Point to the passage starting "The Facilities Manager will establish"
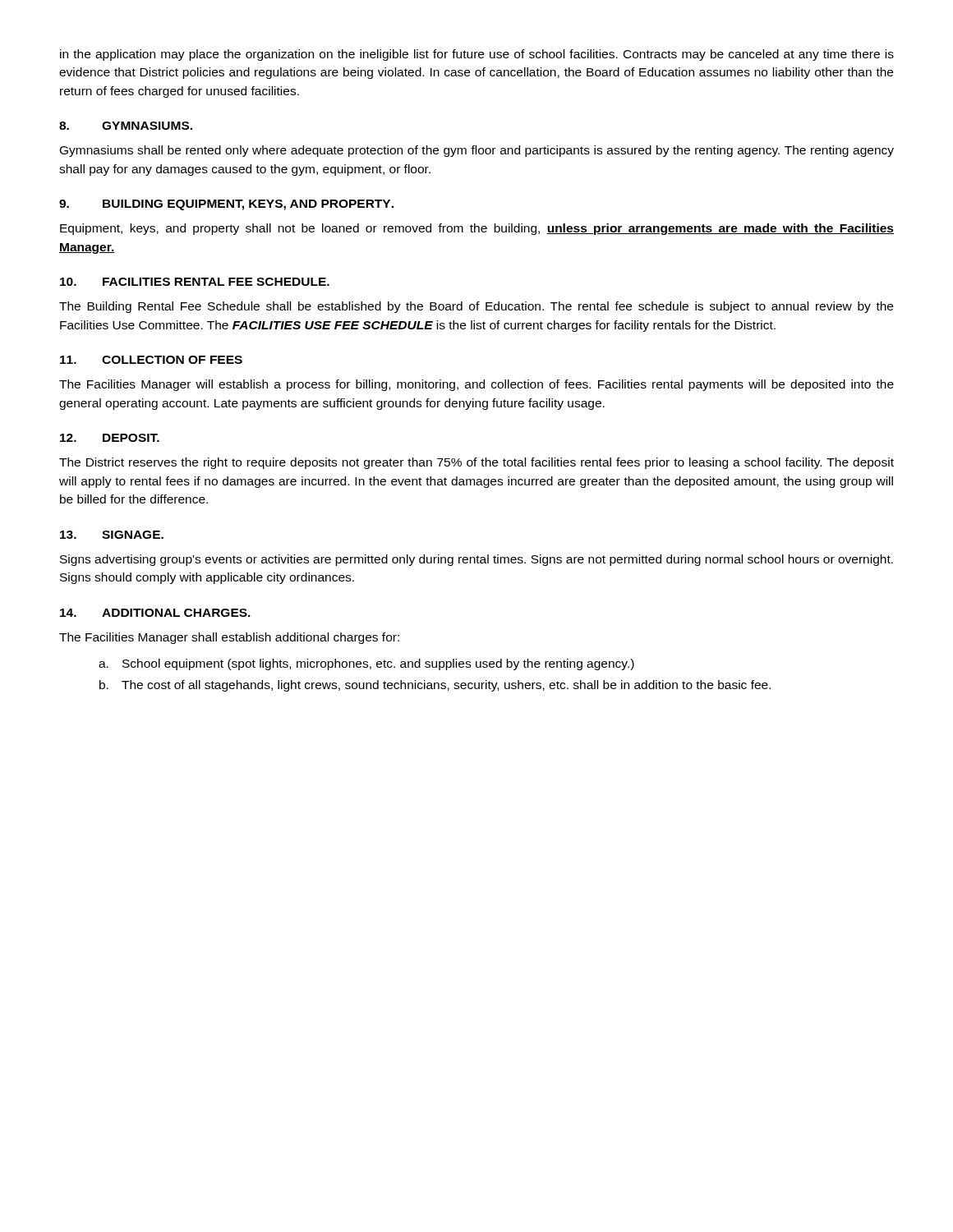This screenshot has width=953, height=1232. point(476,394)
